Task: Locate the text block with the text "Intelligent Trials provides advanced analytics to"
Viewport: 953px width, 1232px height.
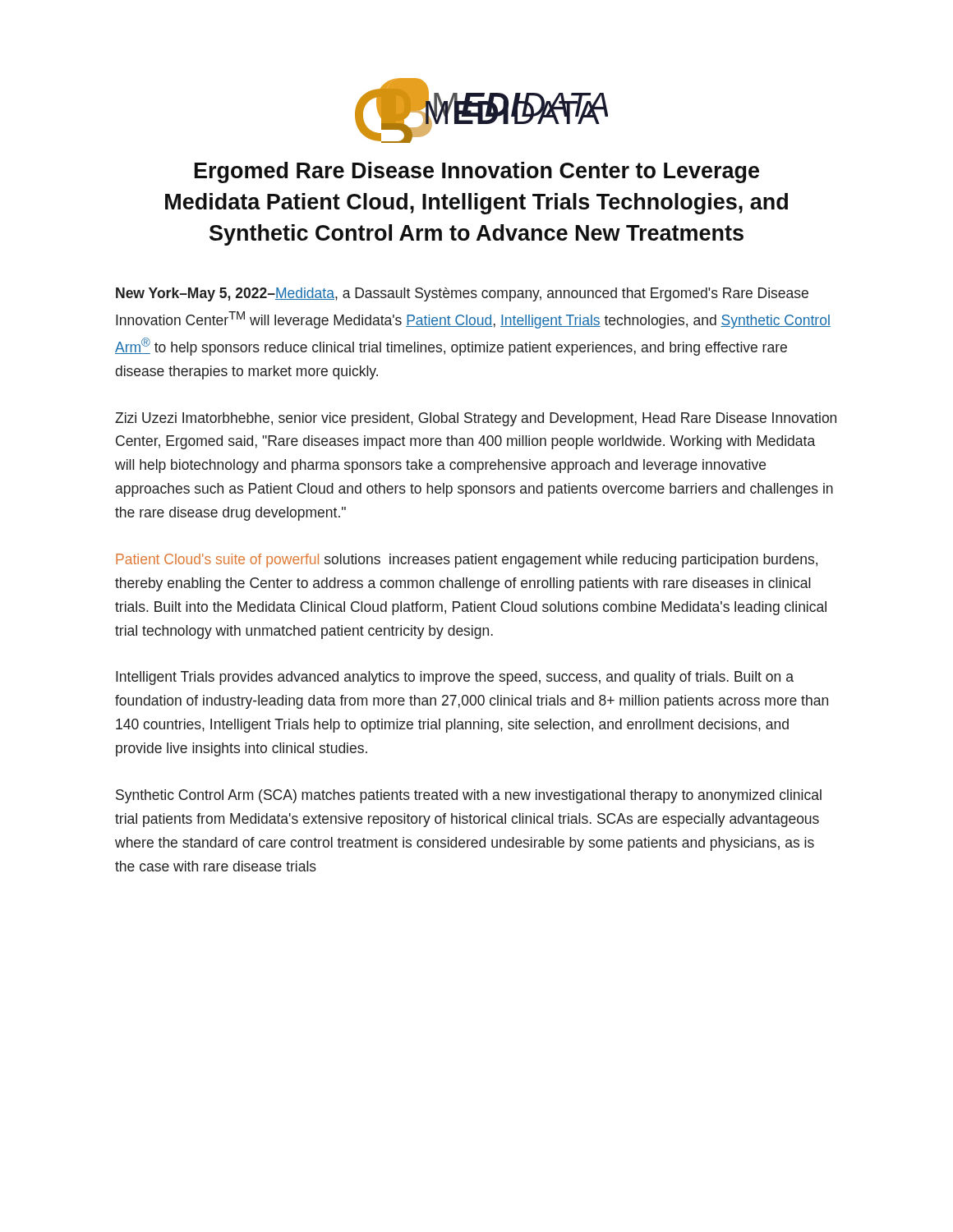Action: (x=472, y=713)
